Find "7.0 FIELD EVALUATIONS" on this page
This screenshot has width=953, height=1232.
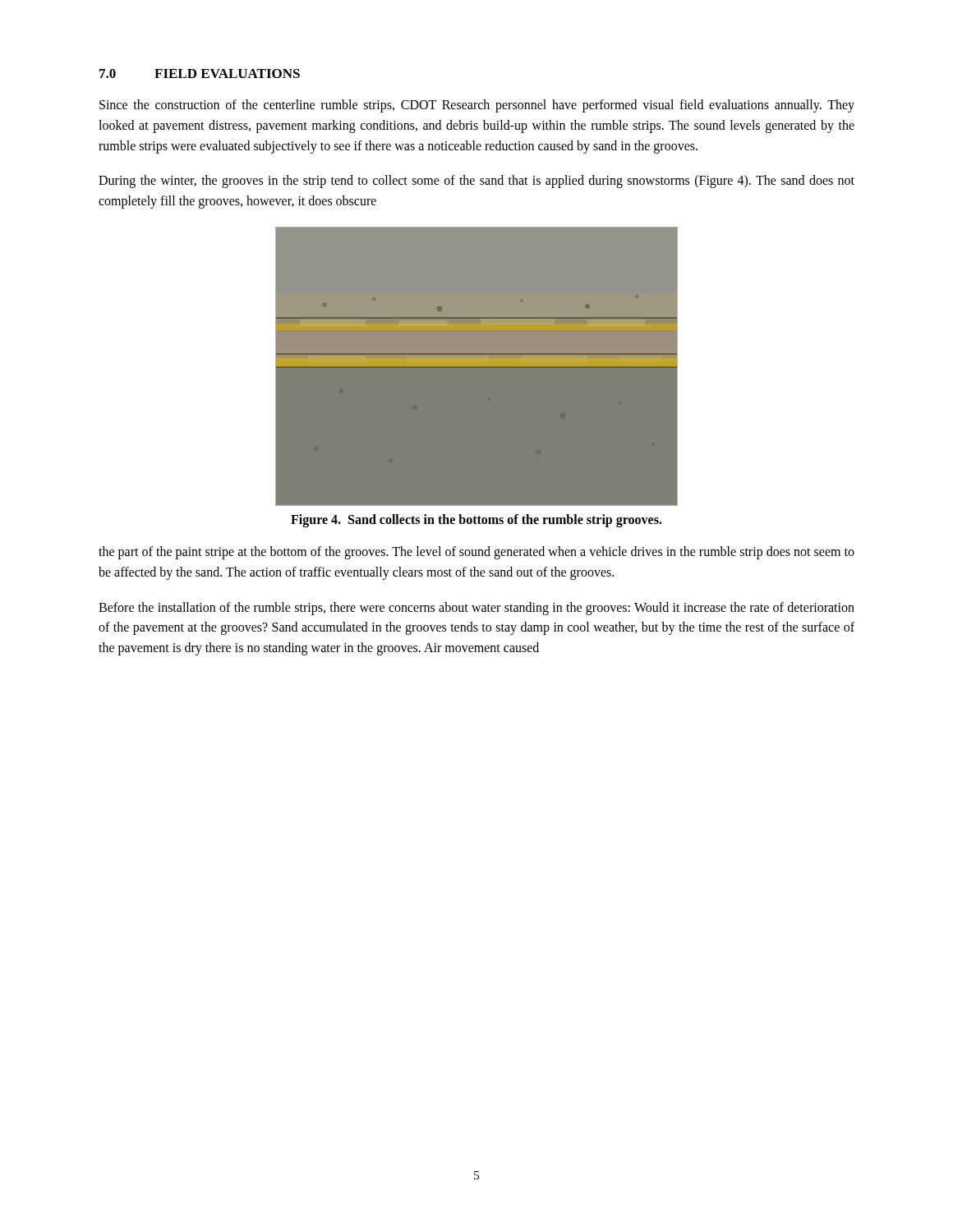[199, 74]
